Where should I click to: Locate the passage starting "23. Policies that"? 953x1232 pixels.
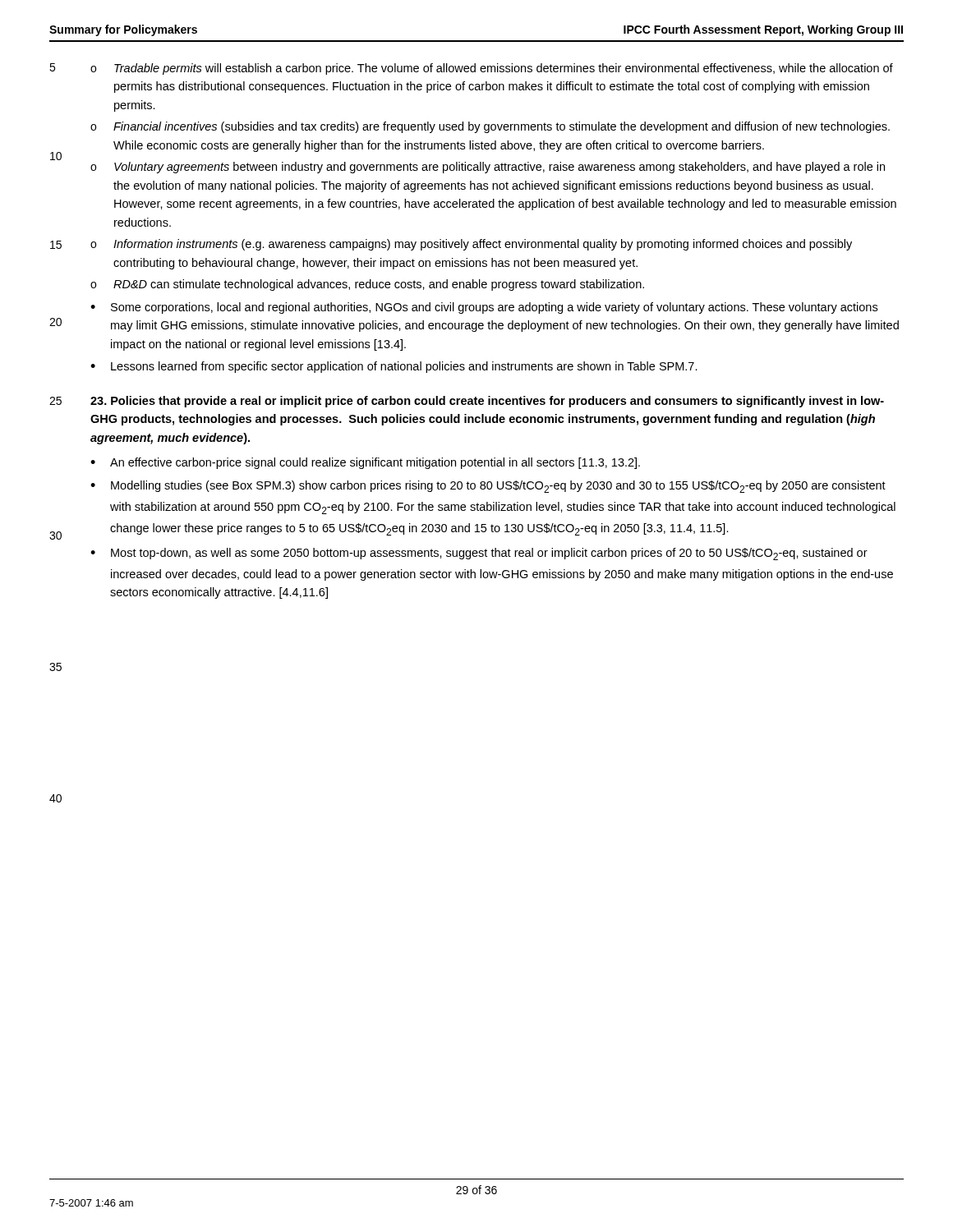click(487, 419)
